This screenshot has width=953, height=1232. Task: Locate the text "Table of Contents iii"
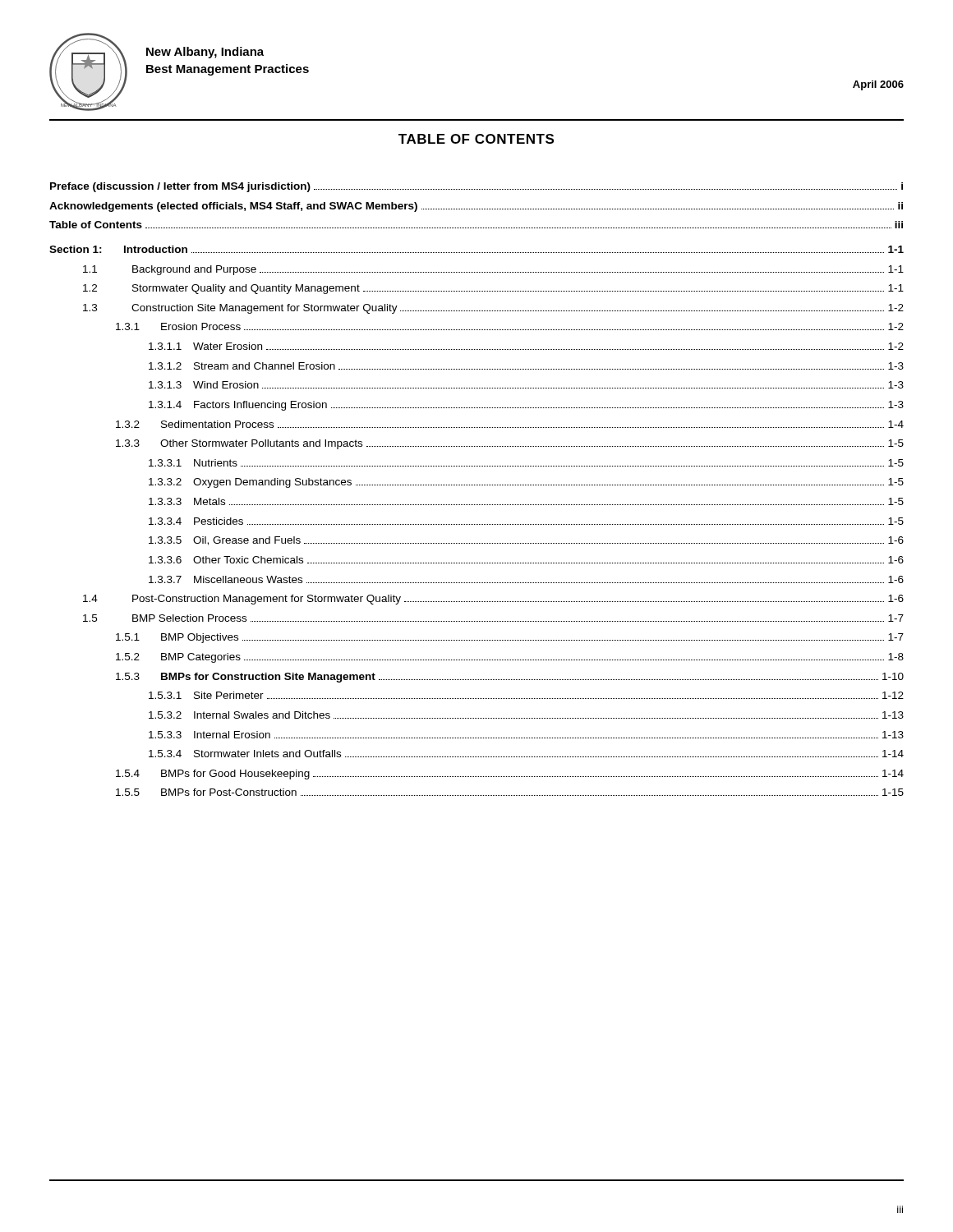pos(476,225)
